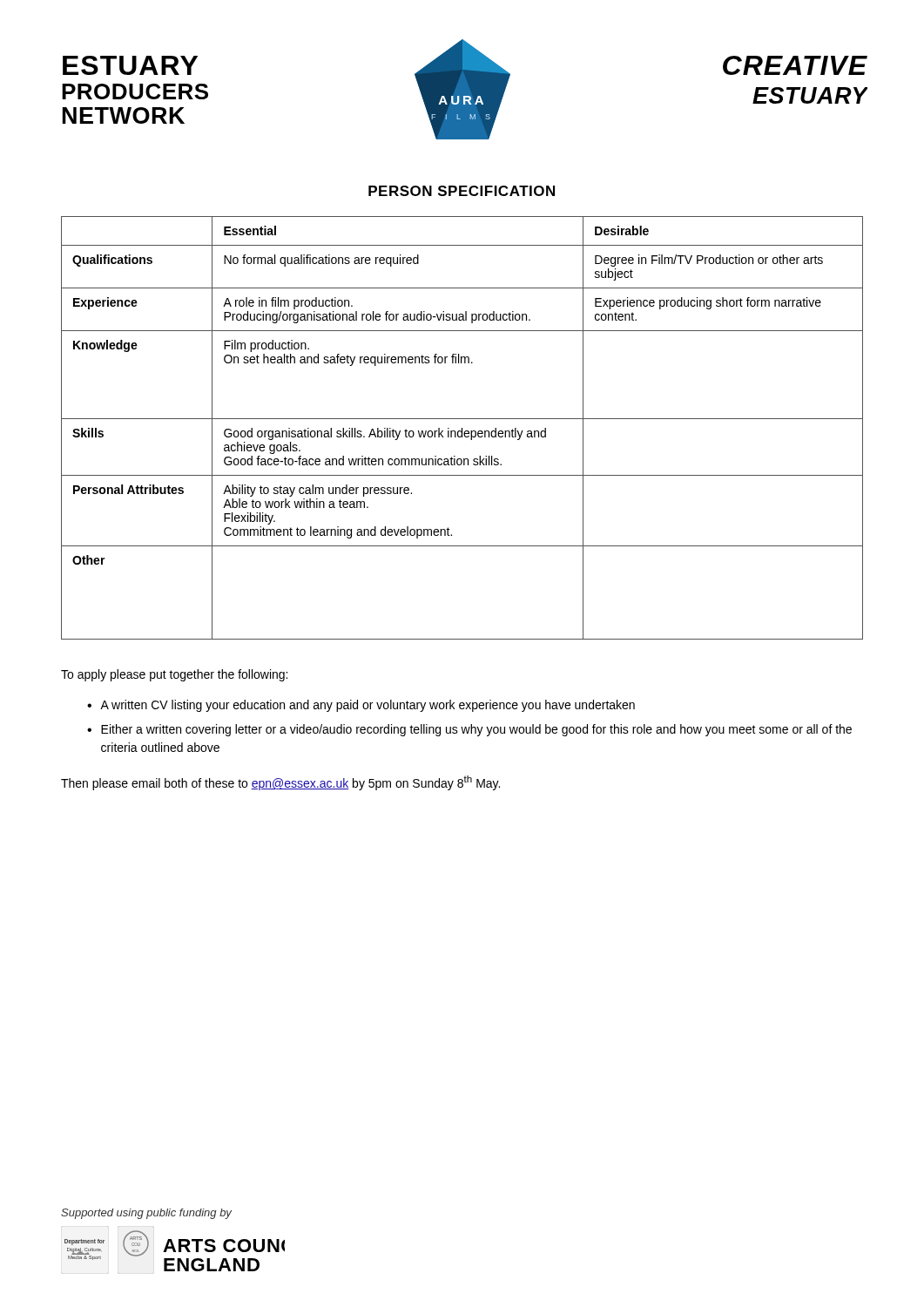
Task: Where is the passage that starts "To apply please put together"?
Action: click(175, 674)
